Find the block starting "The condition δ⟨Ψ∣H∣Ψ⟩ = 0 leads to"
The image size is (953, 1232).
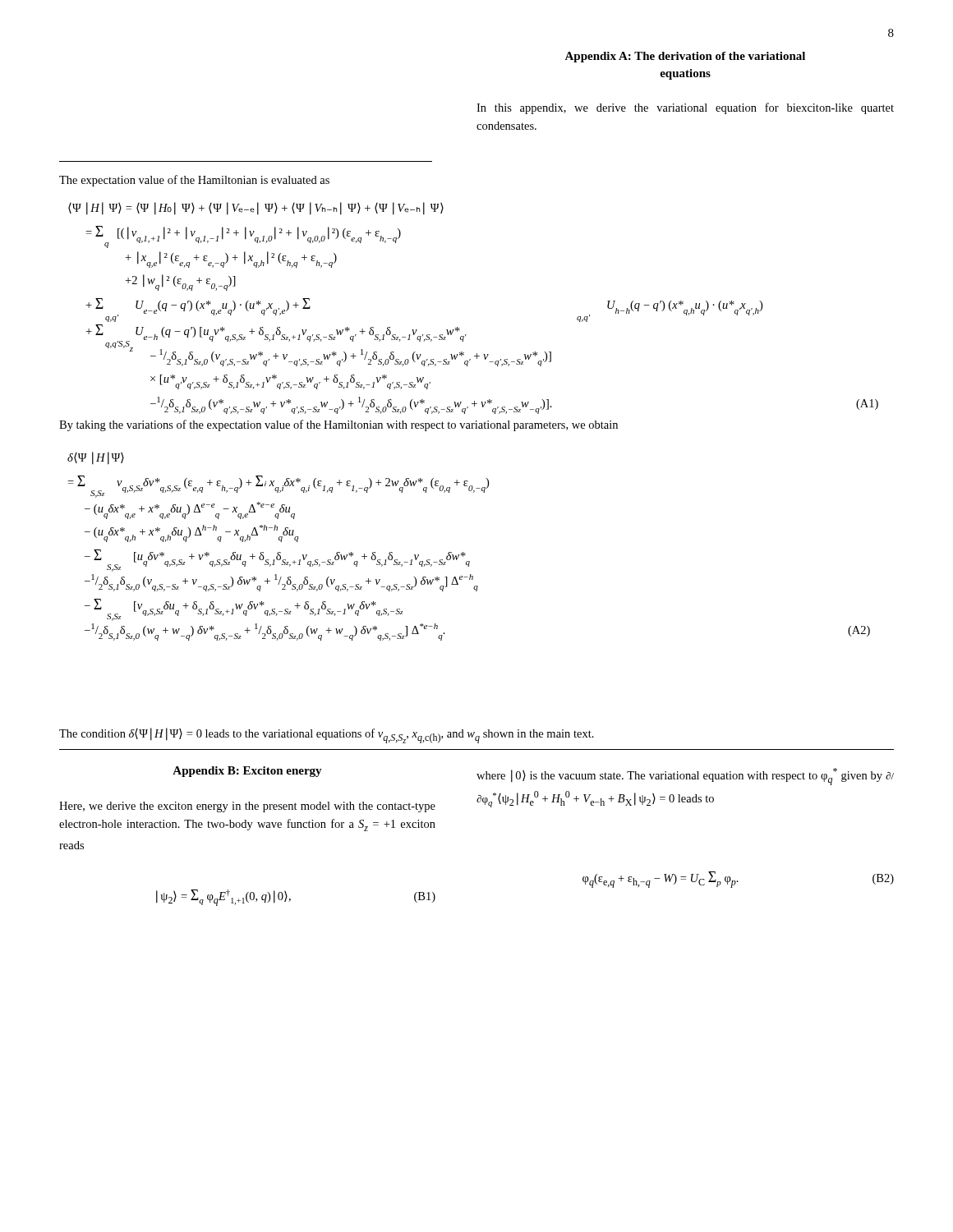(327, 736)
